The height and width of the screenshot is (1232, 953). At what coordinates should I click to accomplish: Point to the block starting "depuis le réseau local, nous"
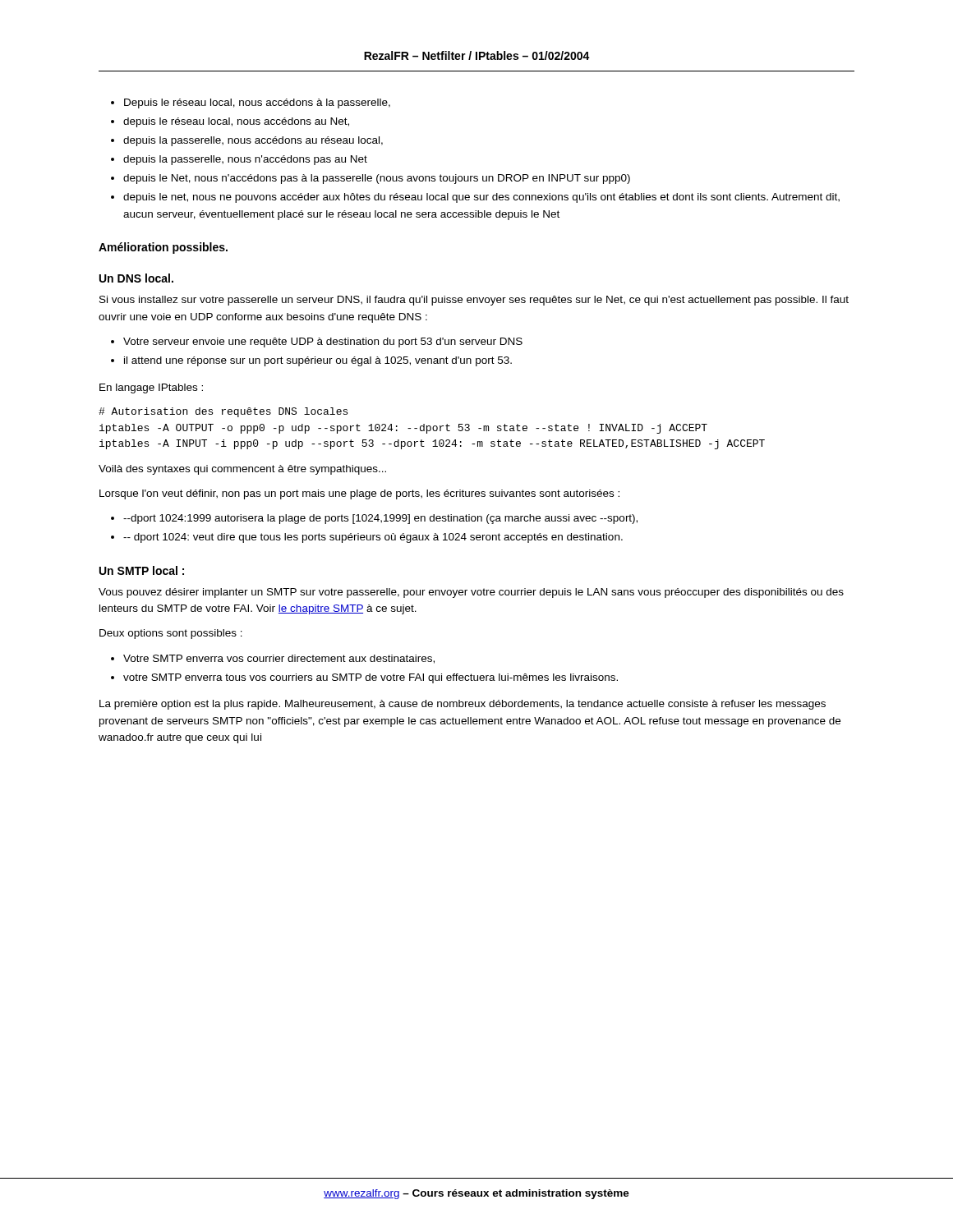237,121
